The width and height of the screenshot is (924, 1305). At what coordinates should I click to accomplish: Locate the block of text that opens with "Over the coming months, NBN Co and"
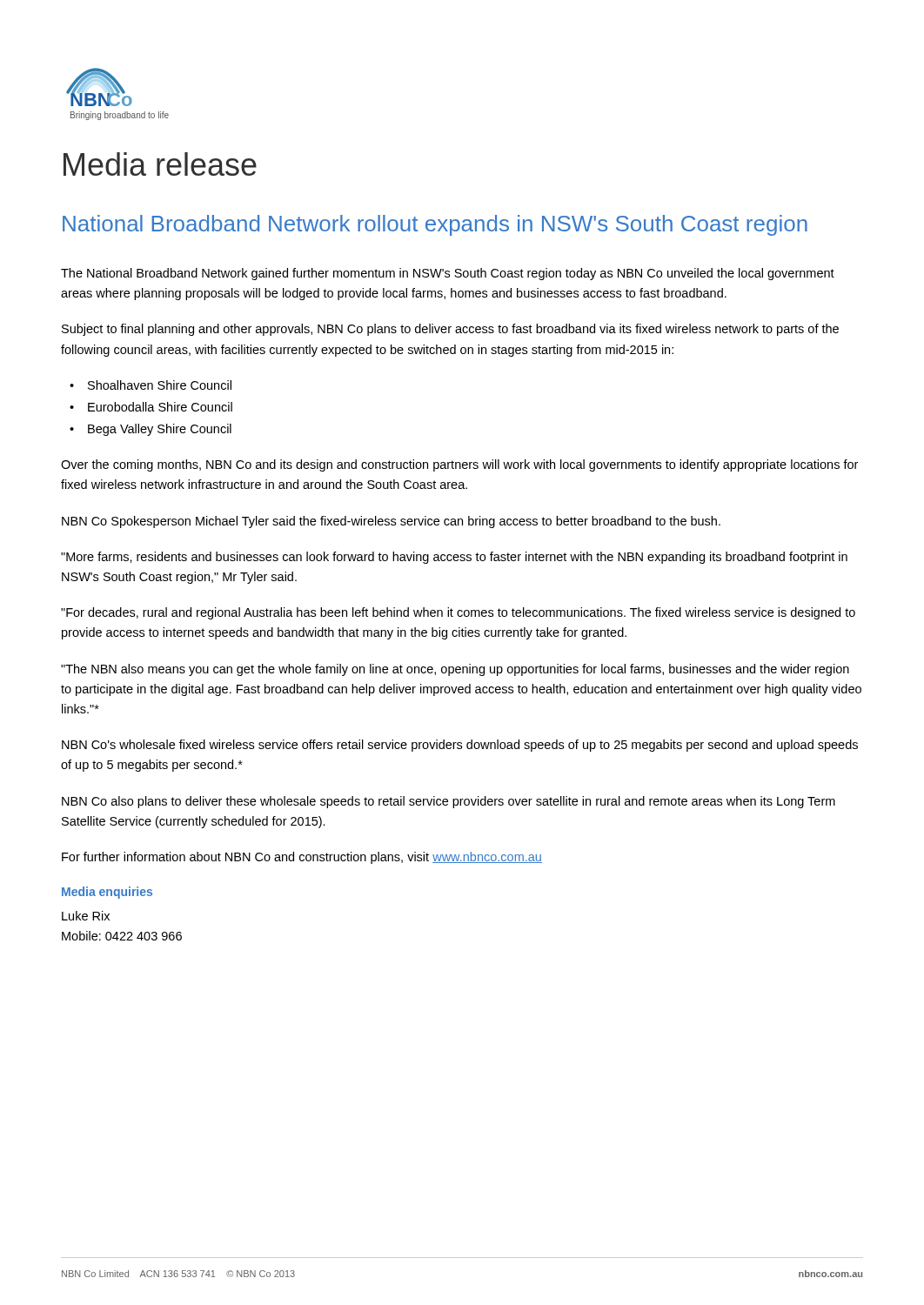(460, 475)
